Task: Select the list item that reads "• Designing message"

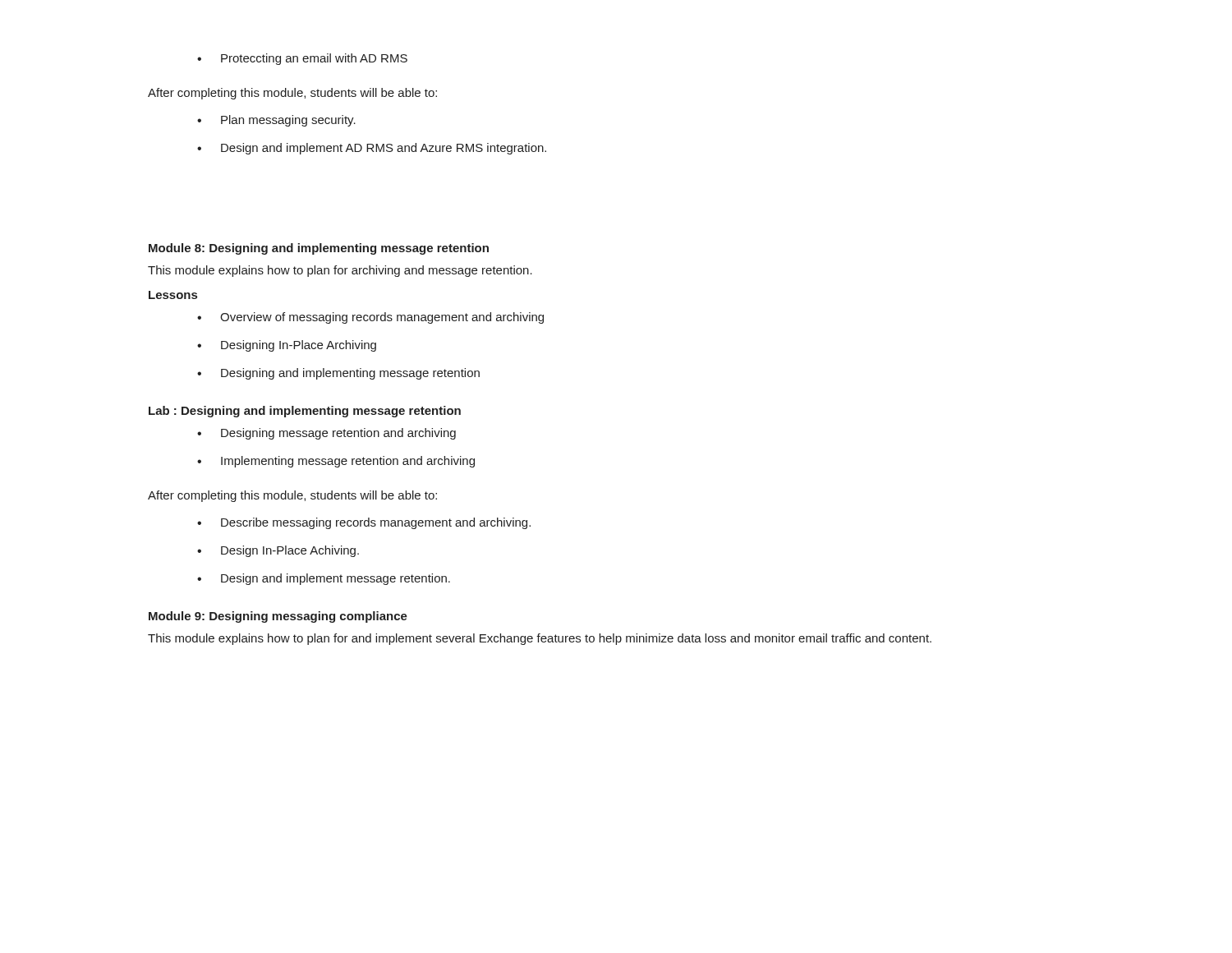Action: [x=327, y=434]
